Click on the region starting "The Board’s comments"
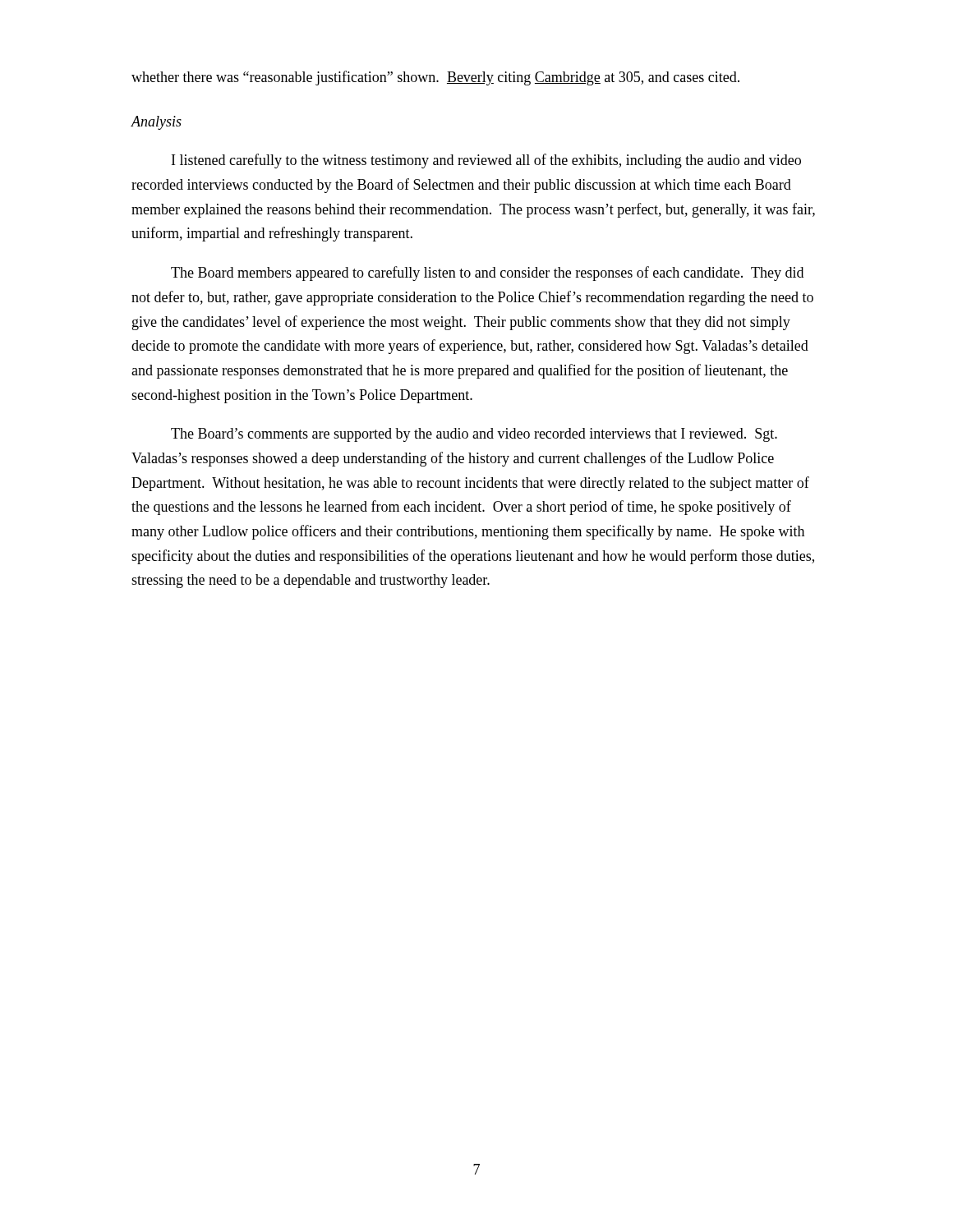Image resolution: width=953 pixels, height=1232 pixels. click(476, 508)
